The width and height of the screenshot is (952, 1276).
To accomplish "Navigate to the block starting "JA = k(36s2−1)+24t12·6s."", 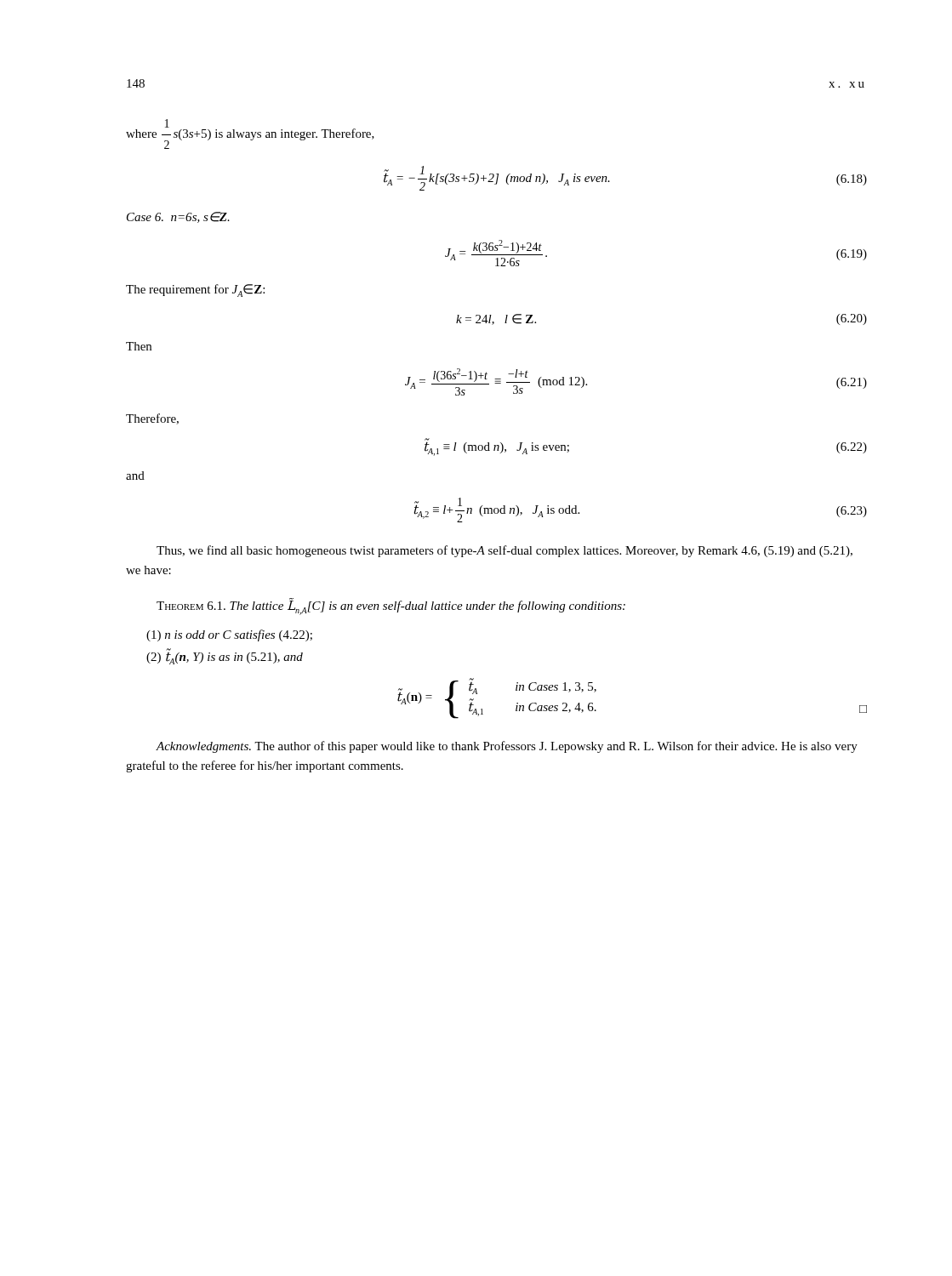I will 496,254.
